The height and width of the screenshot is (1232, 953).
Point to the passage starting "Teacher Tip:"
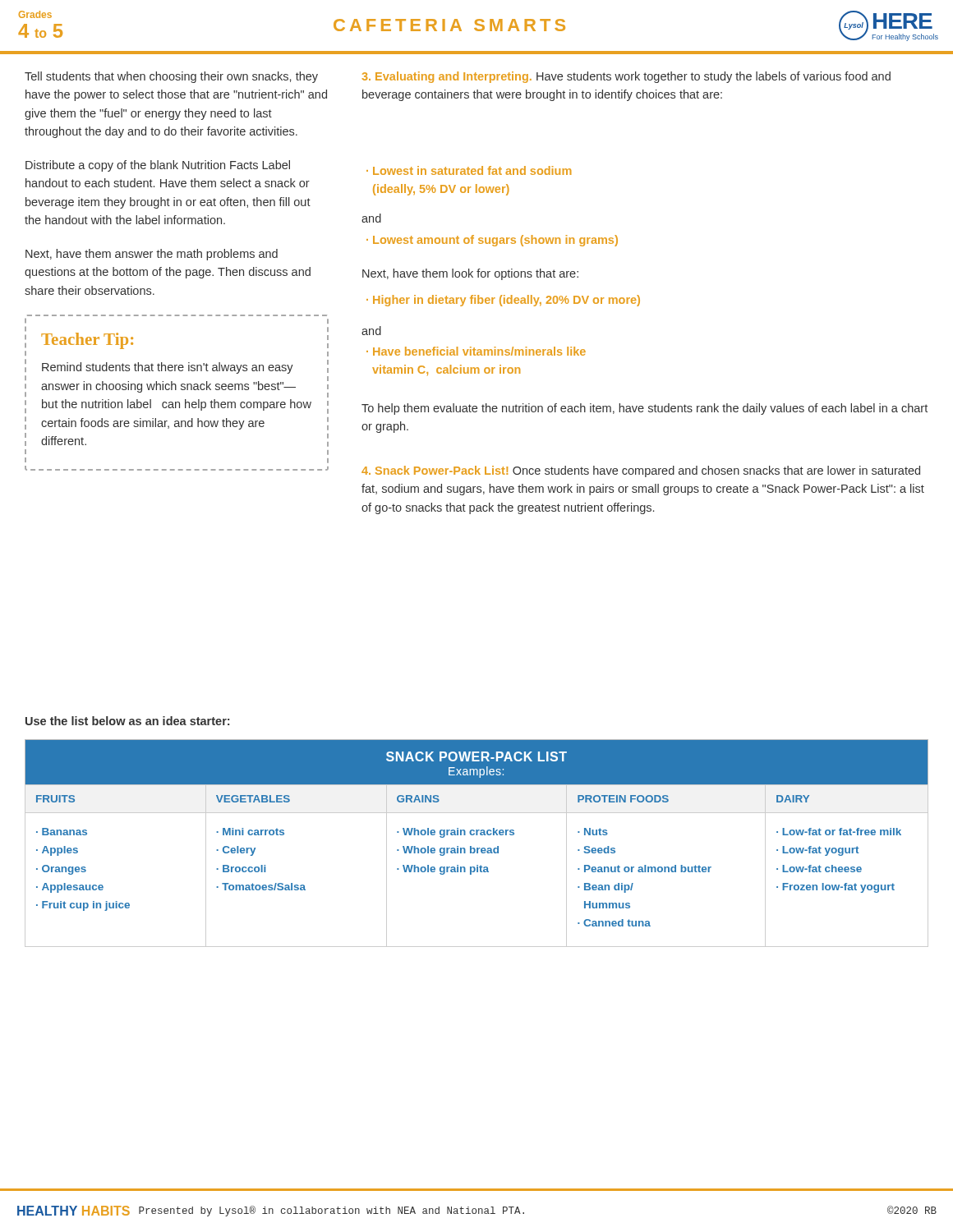pos(88,339)
